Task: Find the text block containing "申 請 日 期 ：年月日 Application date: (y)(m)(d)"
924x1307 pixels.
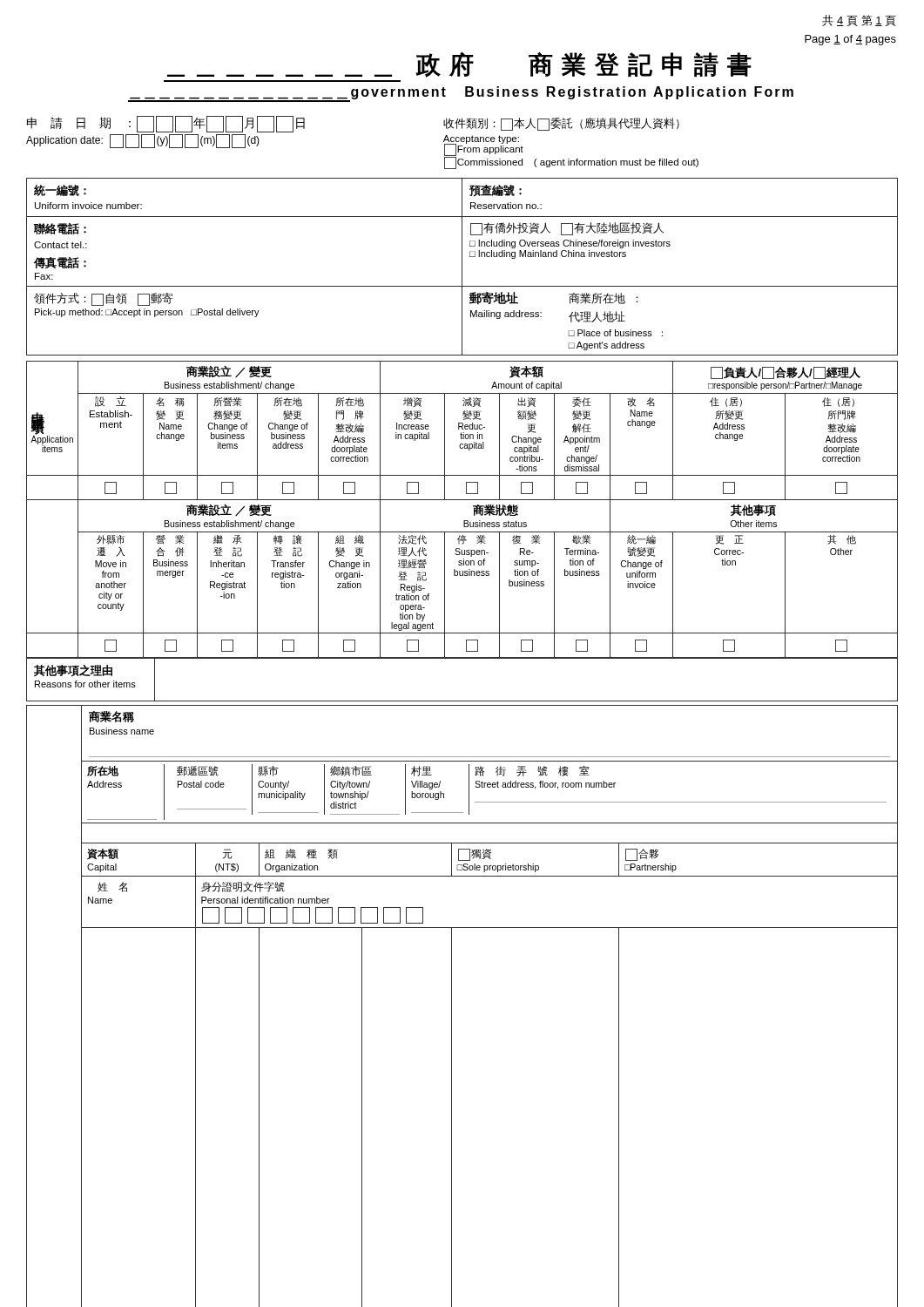Action: point(462,142)
